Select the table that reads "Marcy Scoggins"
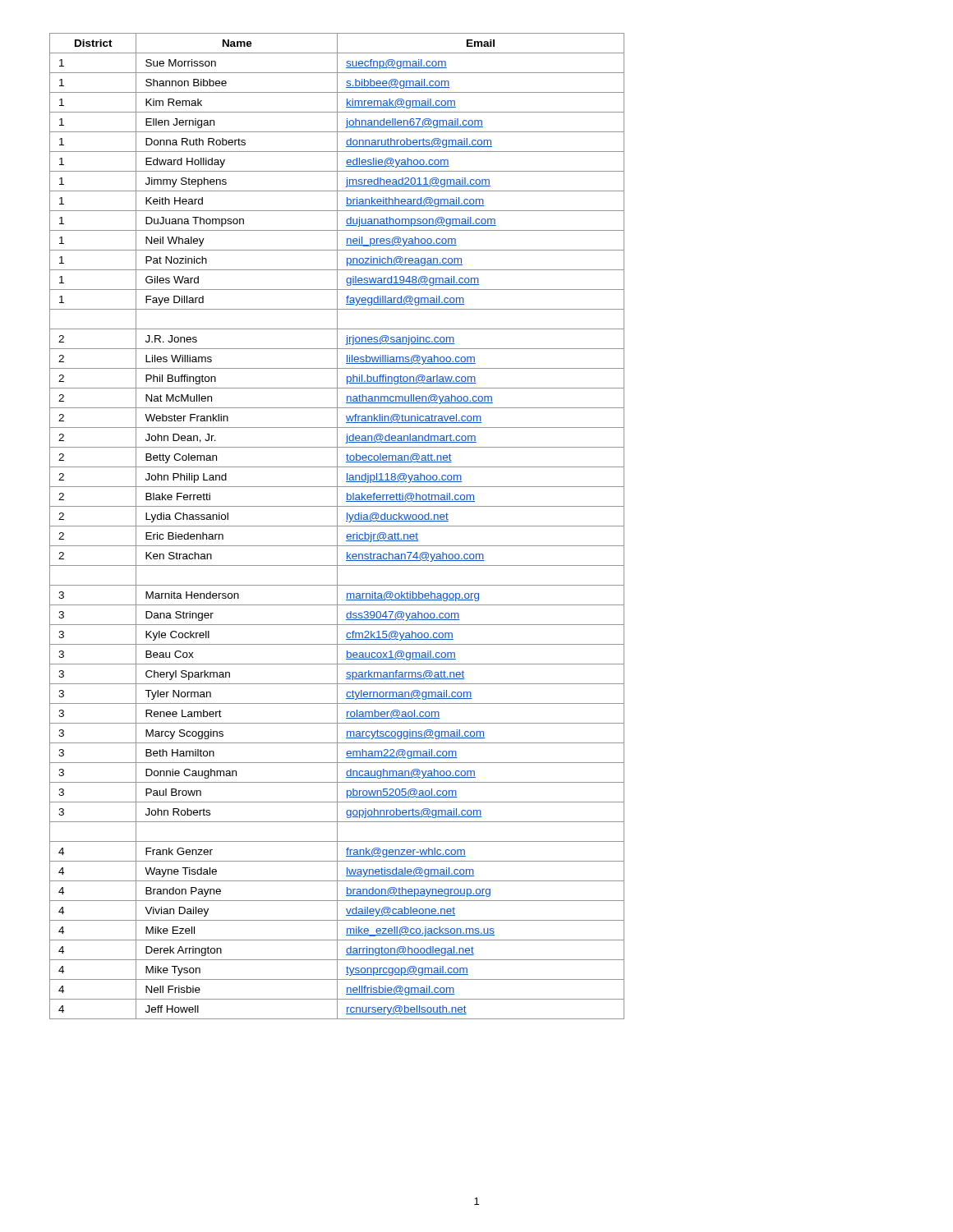The width and height of the screenshot is (953, 1232). click(476, 526)
